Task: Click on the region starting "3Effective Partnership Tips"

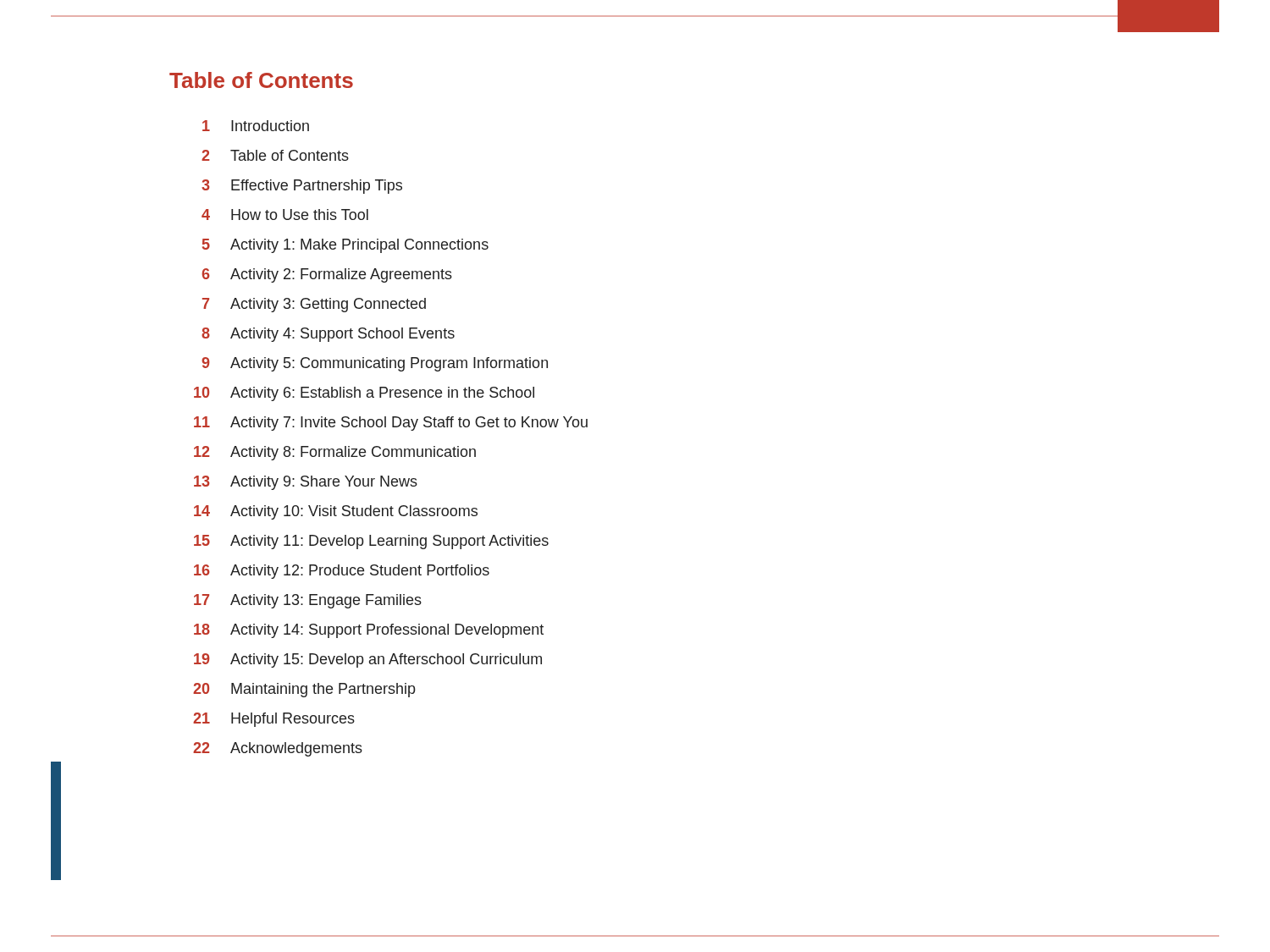Action: click(286, 186)
